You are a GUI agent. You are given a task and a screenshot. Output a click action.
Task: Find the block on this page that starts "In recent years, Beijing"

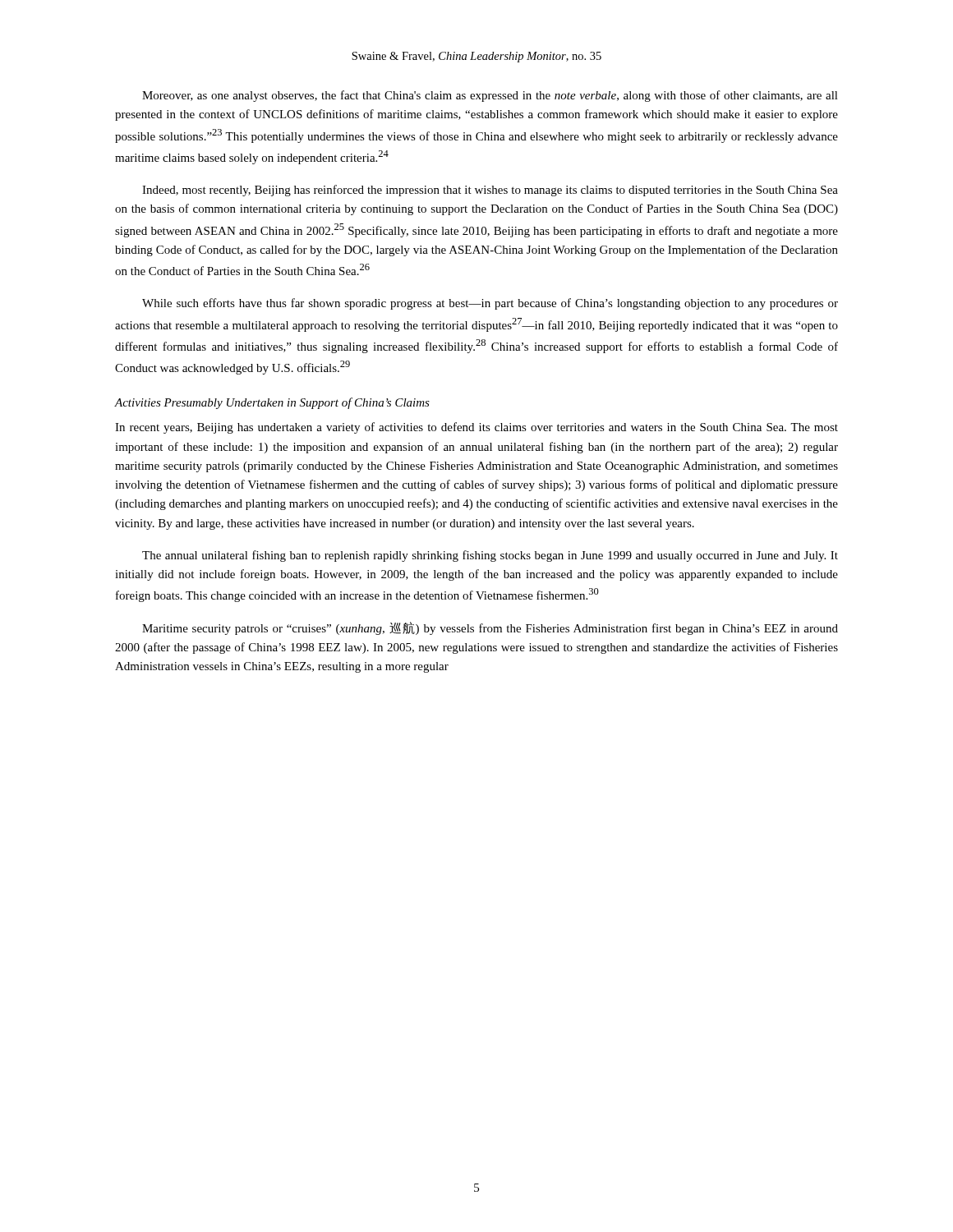coord(476,476)
